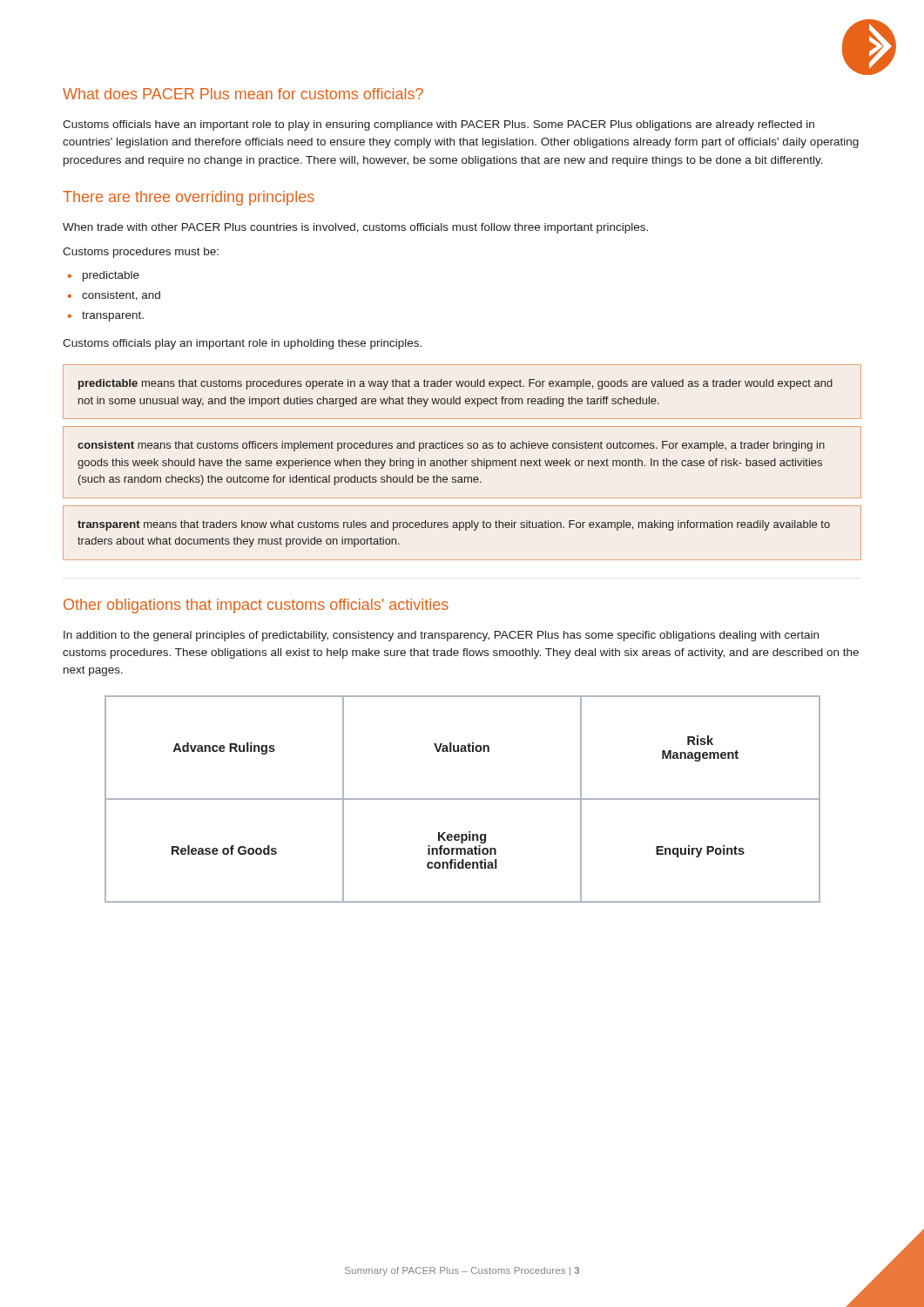Click on the section header with the text "What does PACER Plus"
Viewport: 924px width, 1307px height.
pos(243,94)
